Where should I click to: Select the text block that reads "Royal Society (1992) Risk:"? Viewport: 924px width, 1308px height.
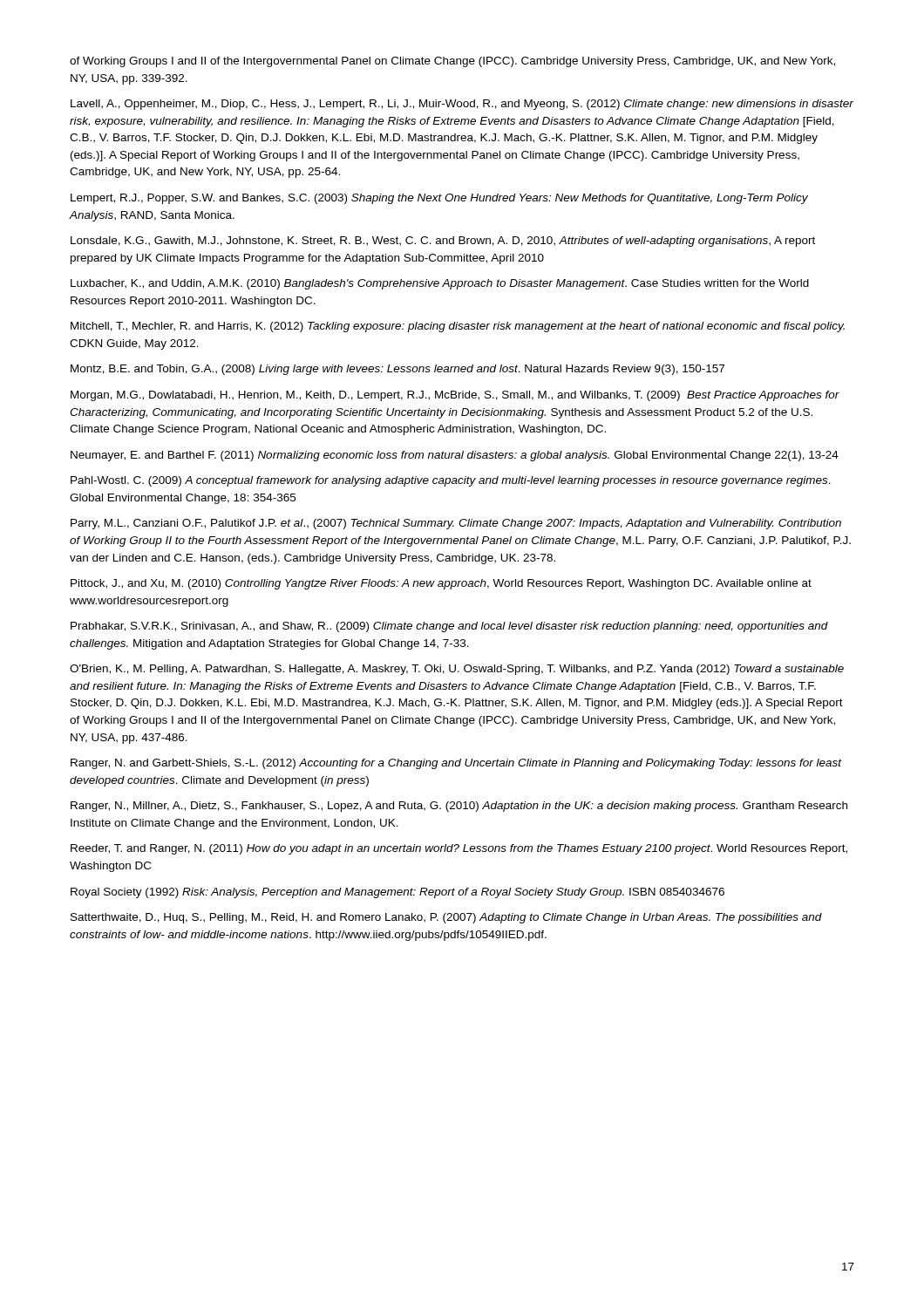[397, 891]
